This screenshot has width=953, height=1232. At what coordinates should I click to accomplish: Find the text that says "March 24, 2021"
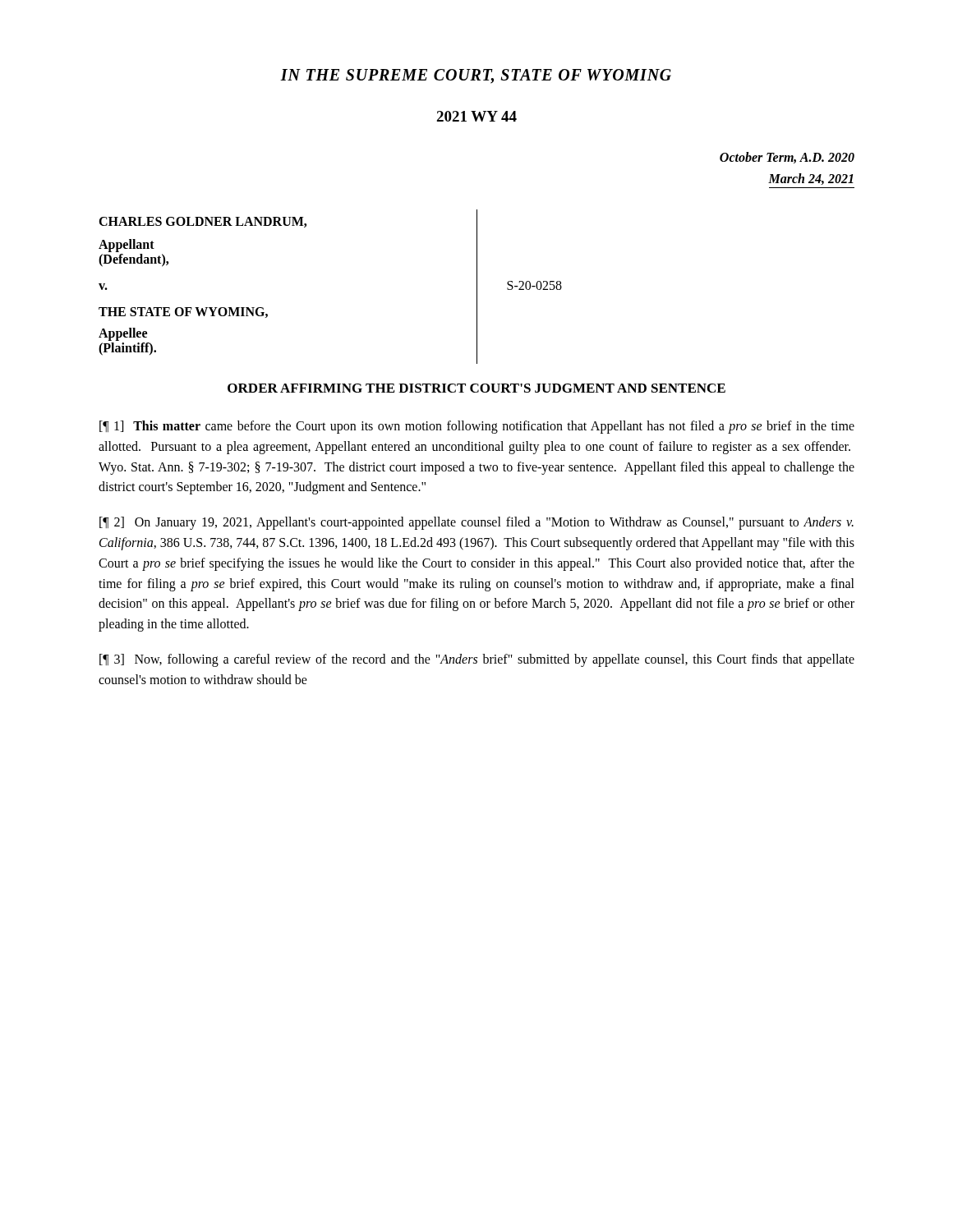pos(812,180)
